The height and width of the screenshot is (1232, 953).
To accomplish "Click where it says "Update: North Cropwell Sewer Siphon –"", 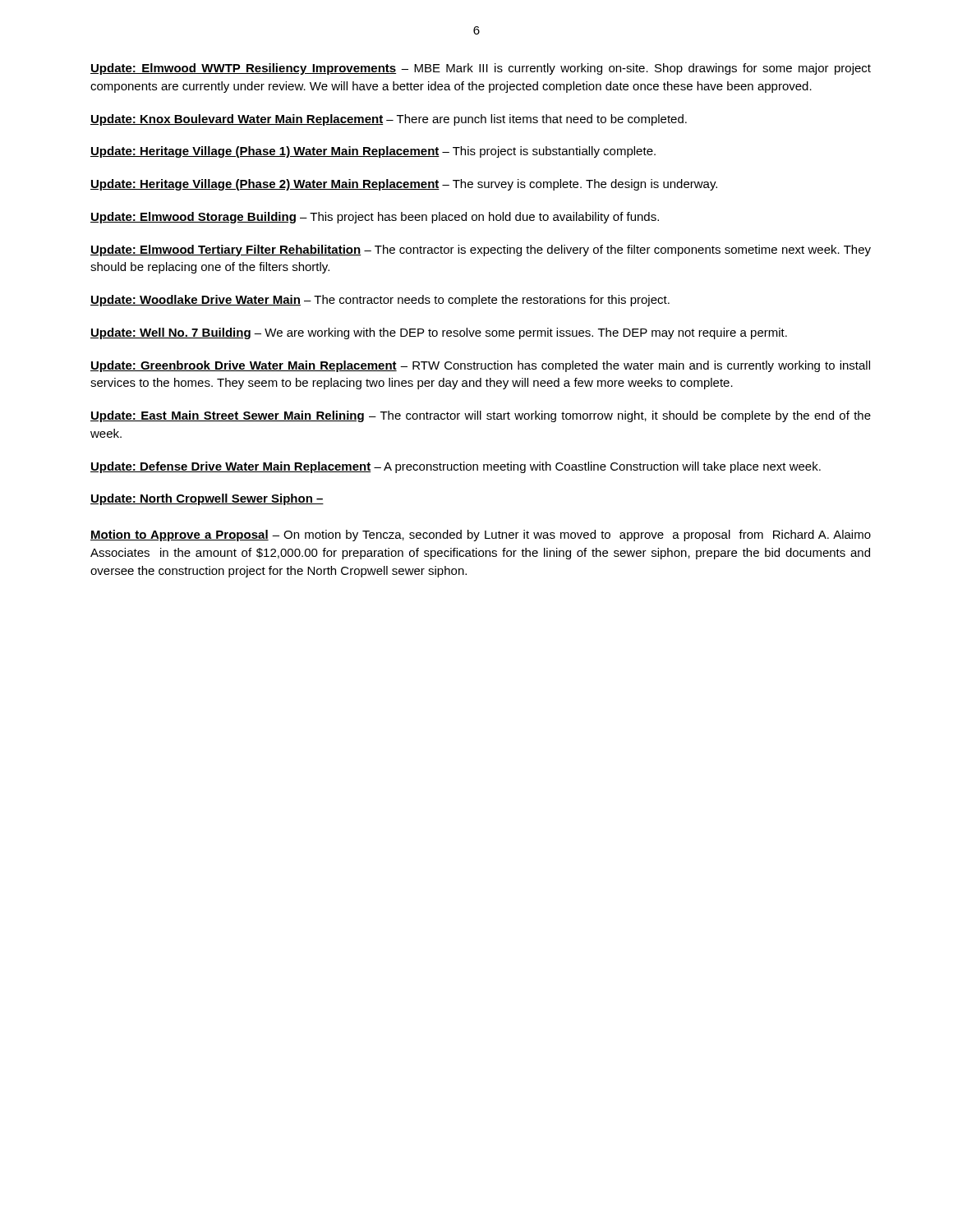I will 207,499.
